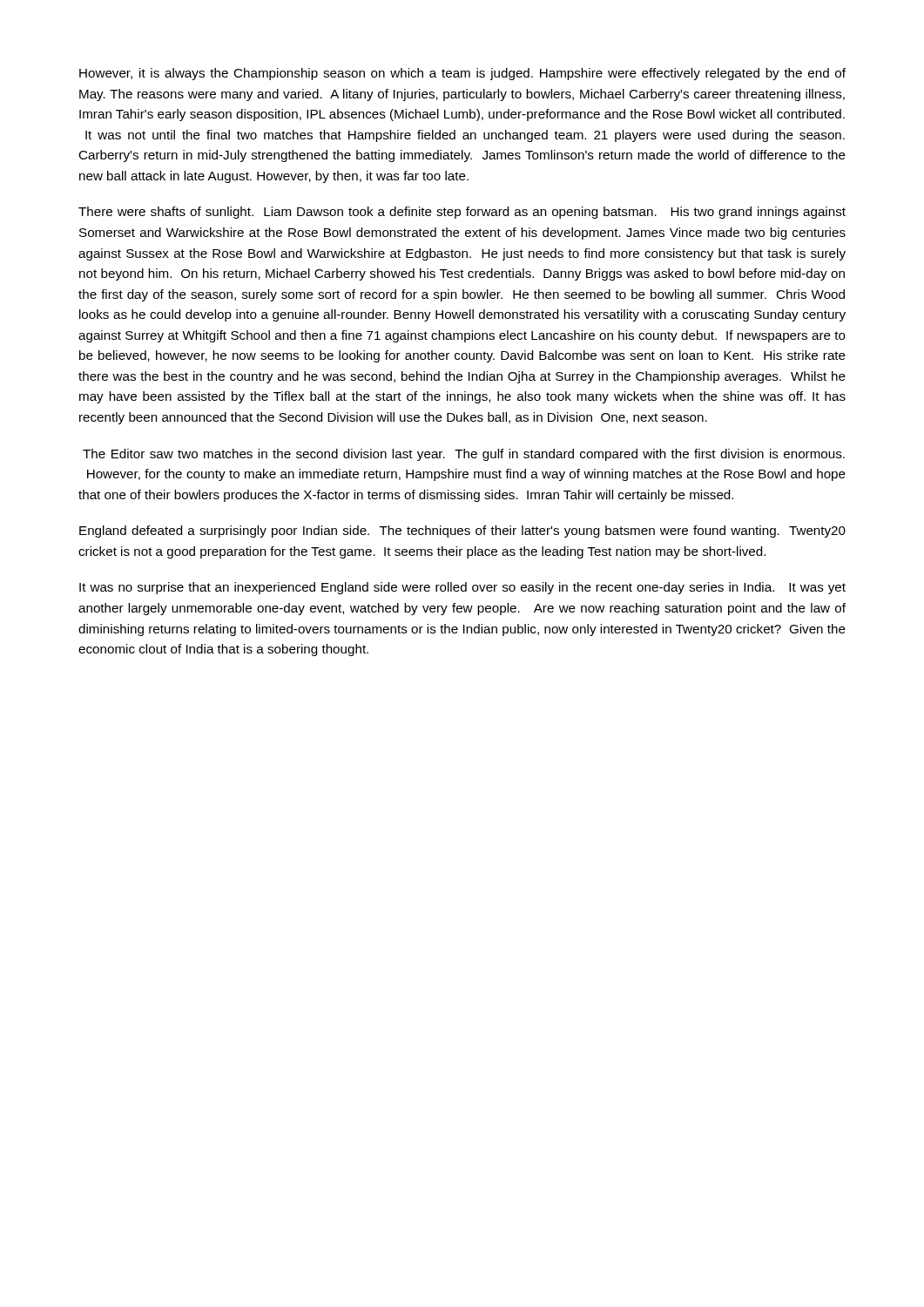
Task: Select the text block that reads "England defeated a surprisingly poor Indian side."
Action: [x=462, y=541]
